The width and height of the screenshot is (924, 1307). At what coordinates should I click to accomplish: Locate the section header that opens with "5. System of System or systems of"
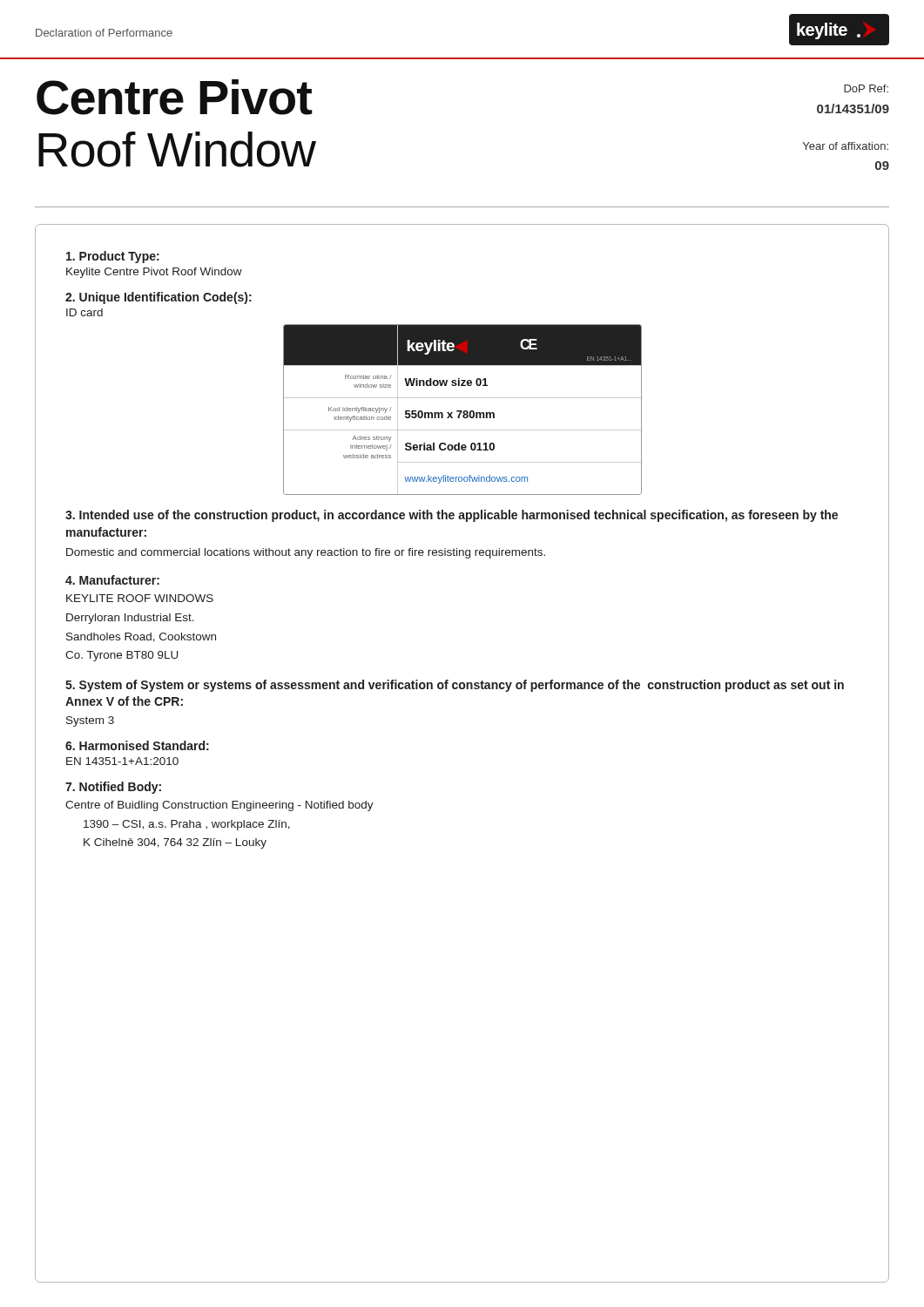tap(455, 693)
